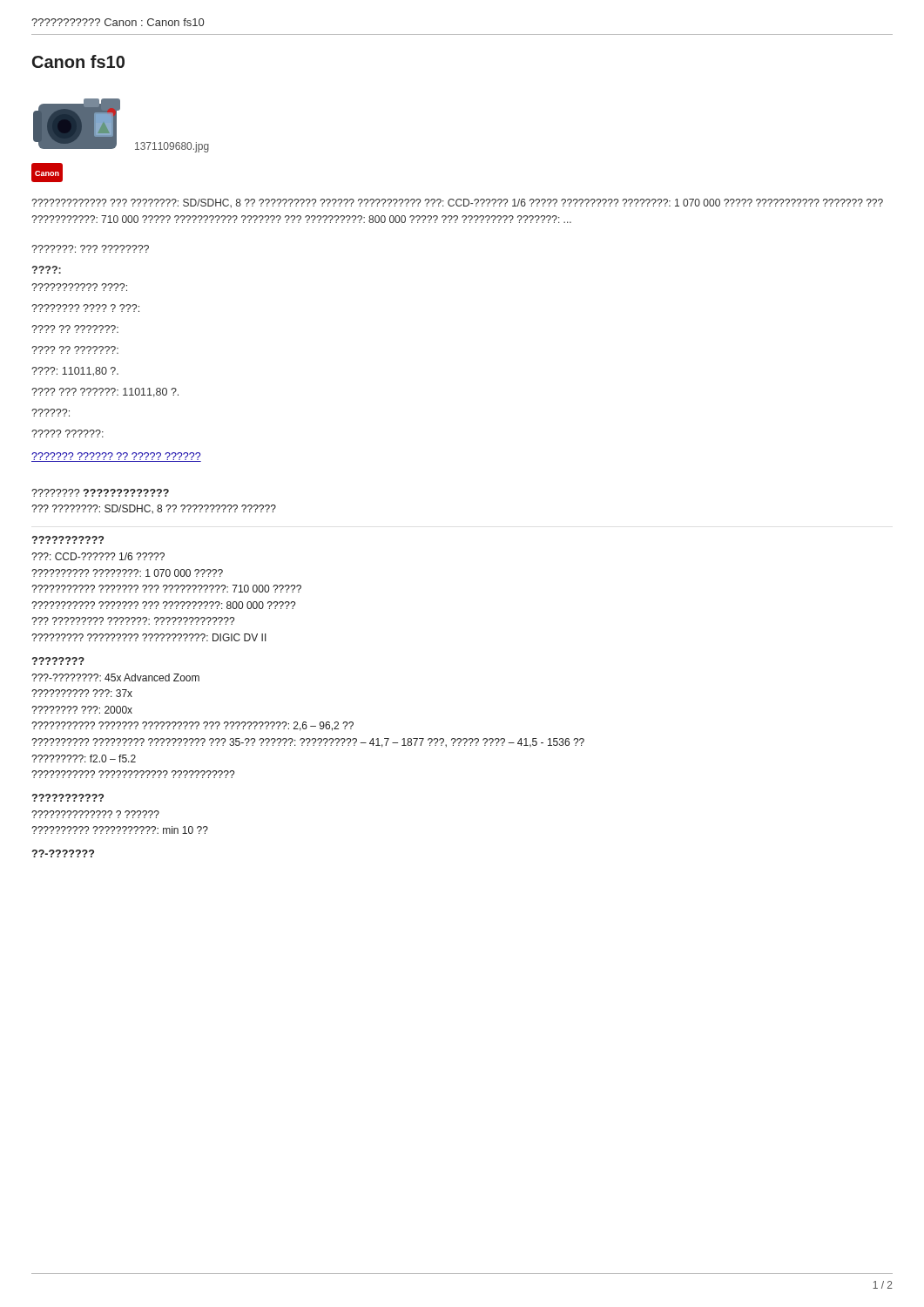Click the passage that begins "???????? ???? ?"
This screenshot has width=924, height=1307.
coord(86,309)
